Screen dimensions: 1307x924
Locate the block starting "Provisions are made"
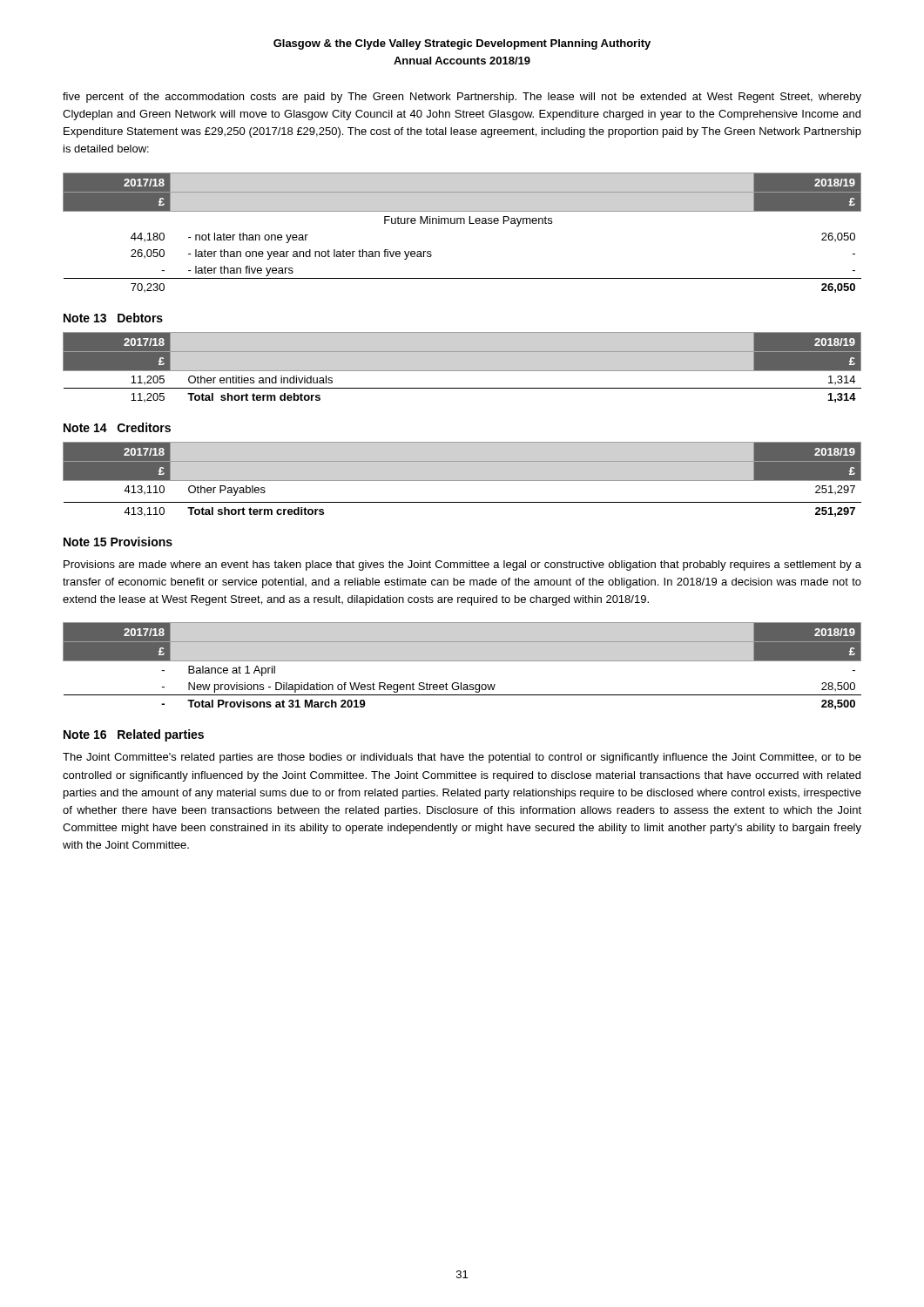(462, 582)
